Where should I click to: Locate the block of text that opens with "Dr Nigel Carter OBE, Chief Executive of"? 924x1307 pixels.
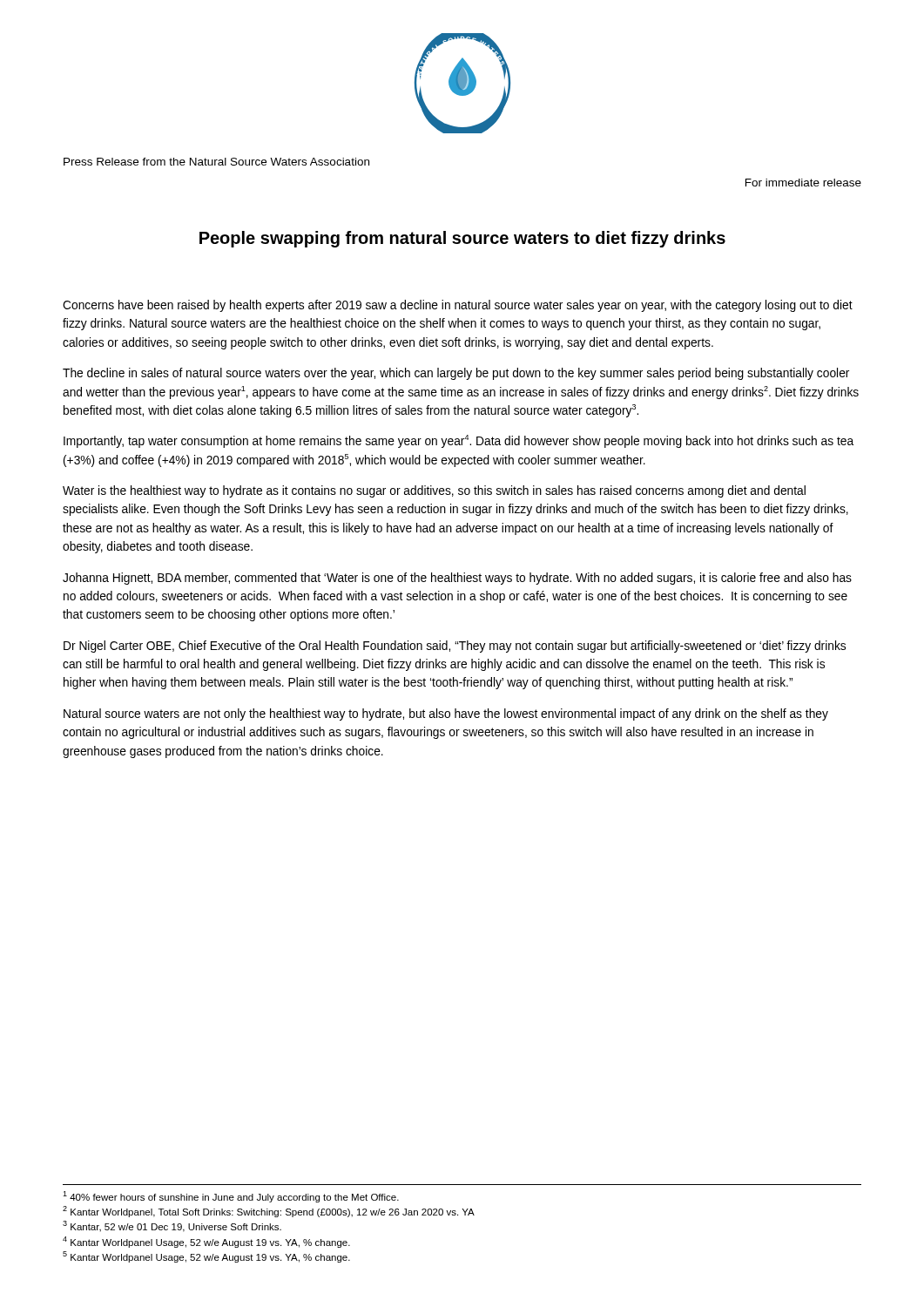[x=462, y=665]
